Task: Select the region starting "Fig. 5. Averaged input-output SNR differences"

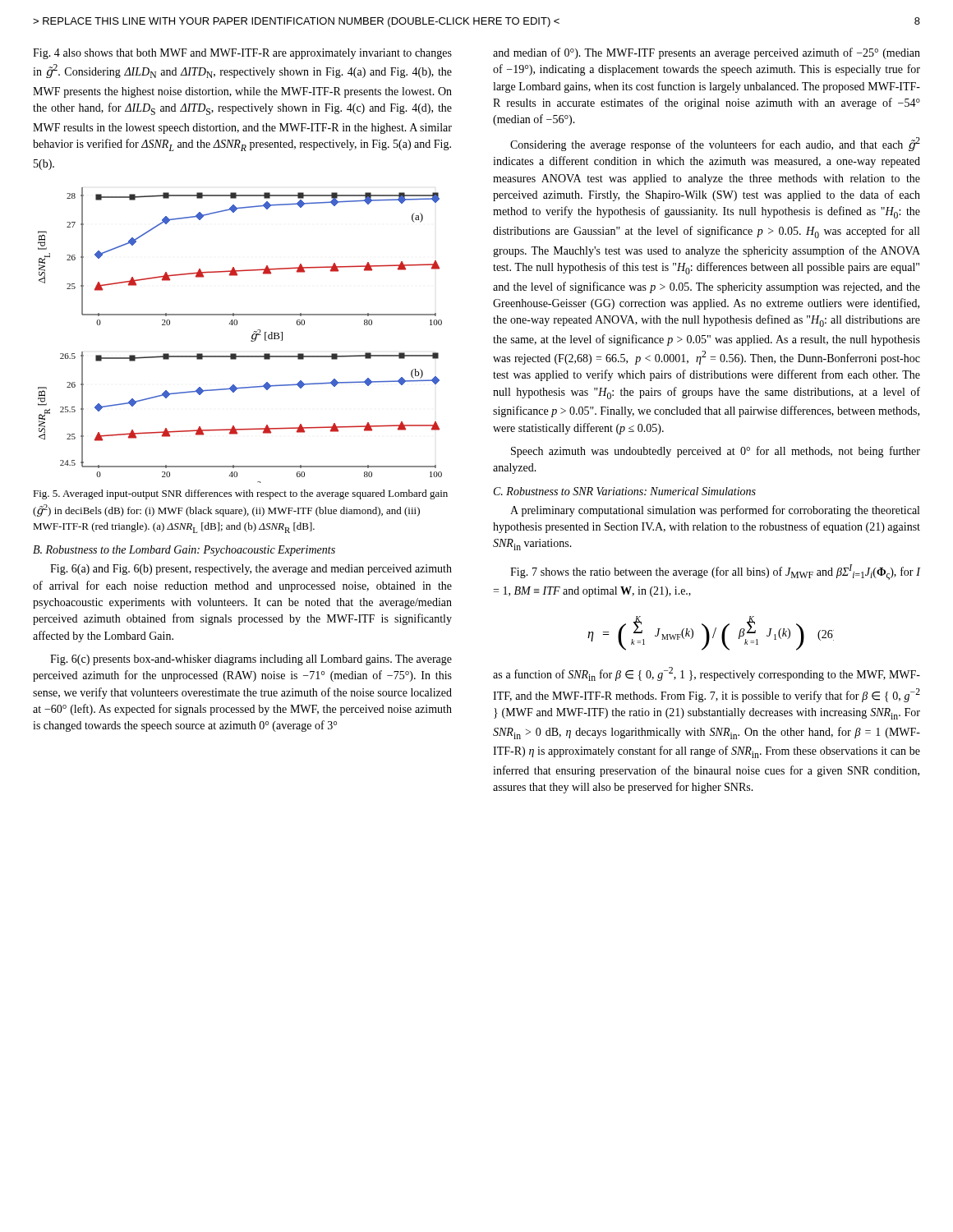Action: 240,511
